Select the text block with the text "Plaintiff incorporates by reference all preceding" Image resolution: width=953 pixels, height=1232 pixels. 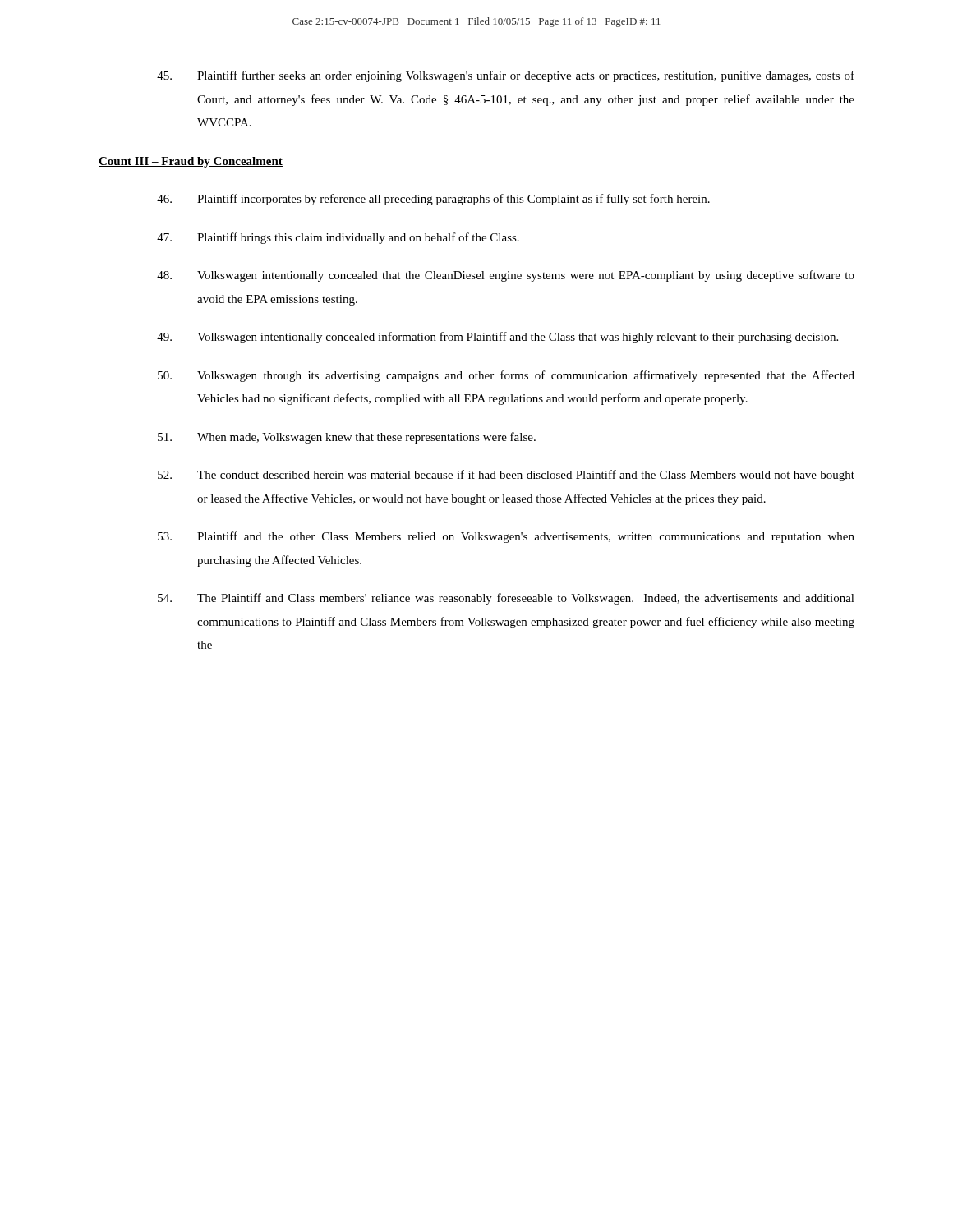pyautogui.click(x=476, y=199)
